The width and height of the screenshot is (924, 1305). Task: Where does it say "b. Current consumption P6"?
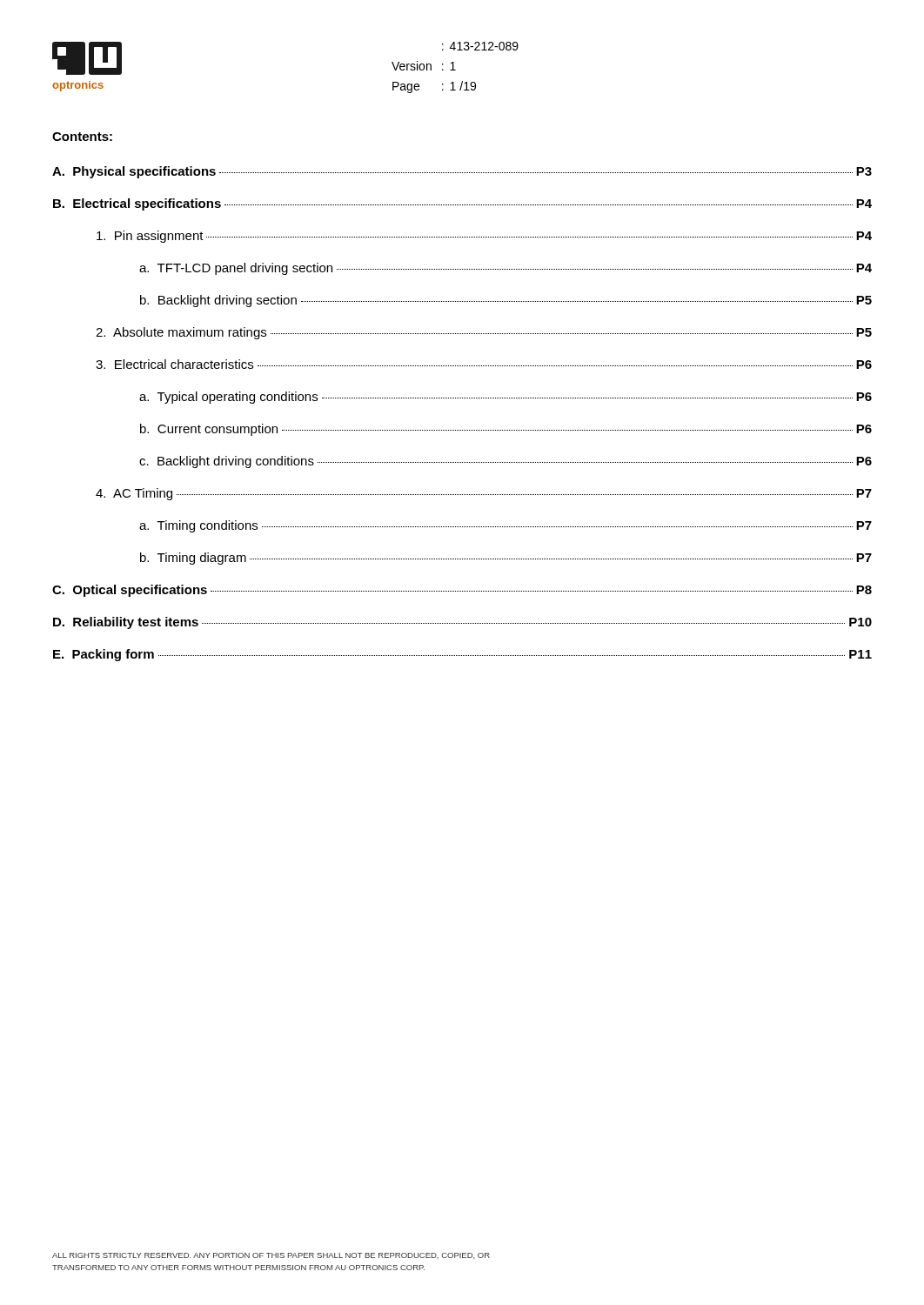(506, 428)
